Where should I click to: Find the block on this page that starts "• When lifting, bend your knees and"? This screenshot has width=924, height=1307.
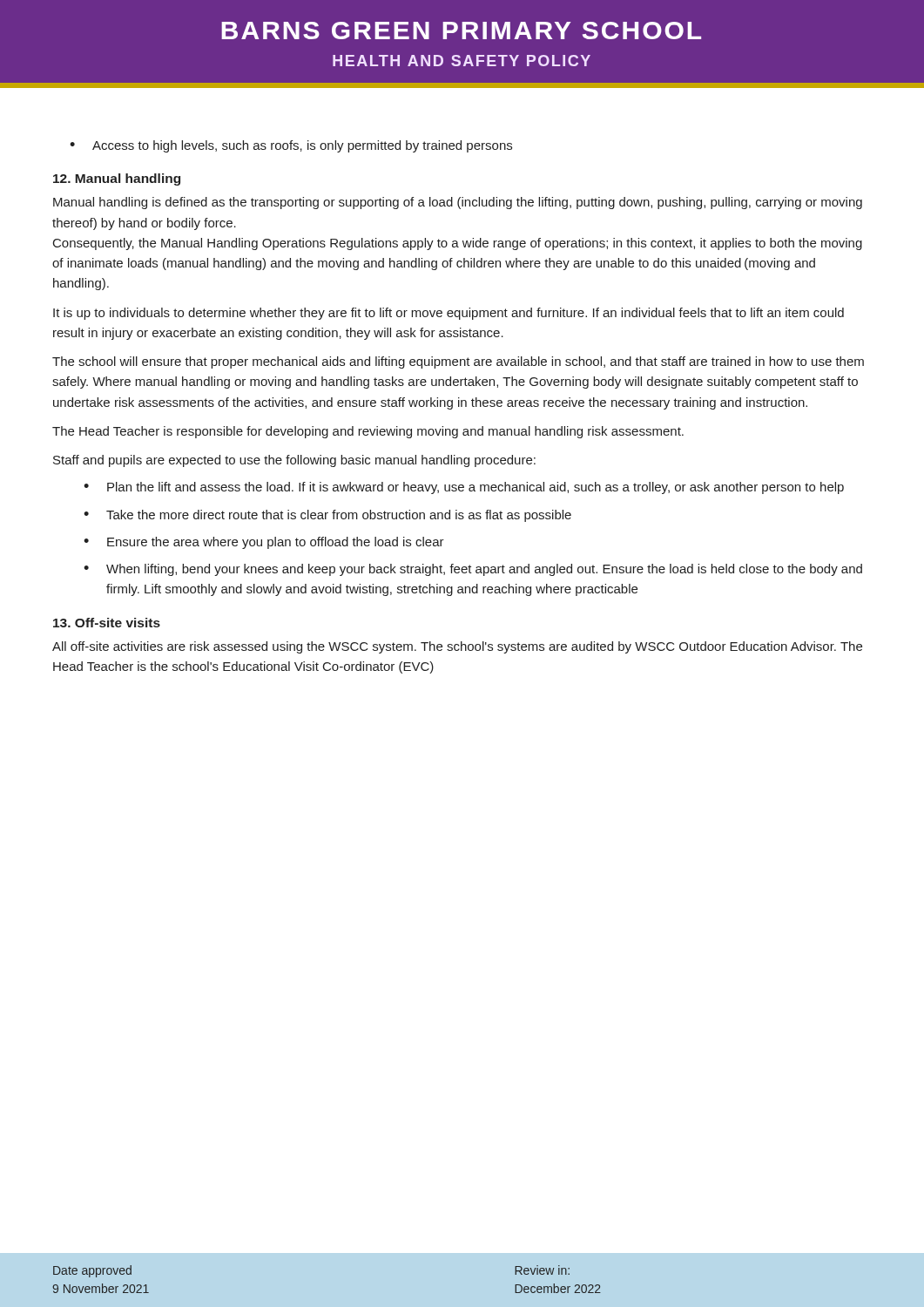(x=478, y=579)
